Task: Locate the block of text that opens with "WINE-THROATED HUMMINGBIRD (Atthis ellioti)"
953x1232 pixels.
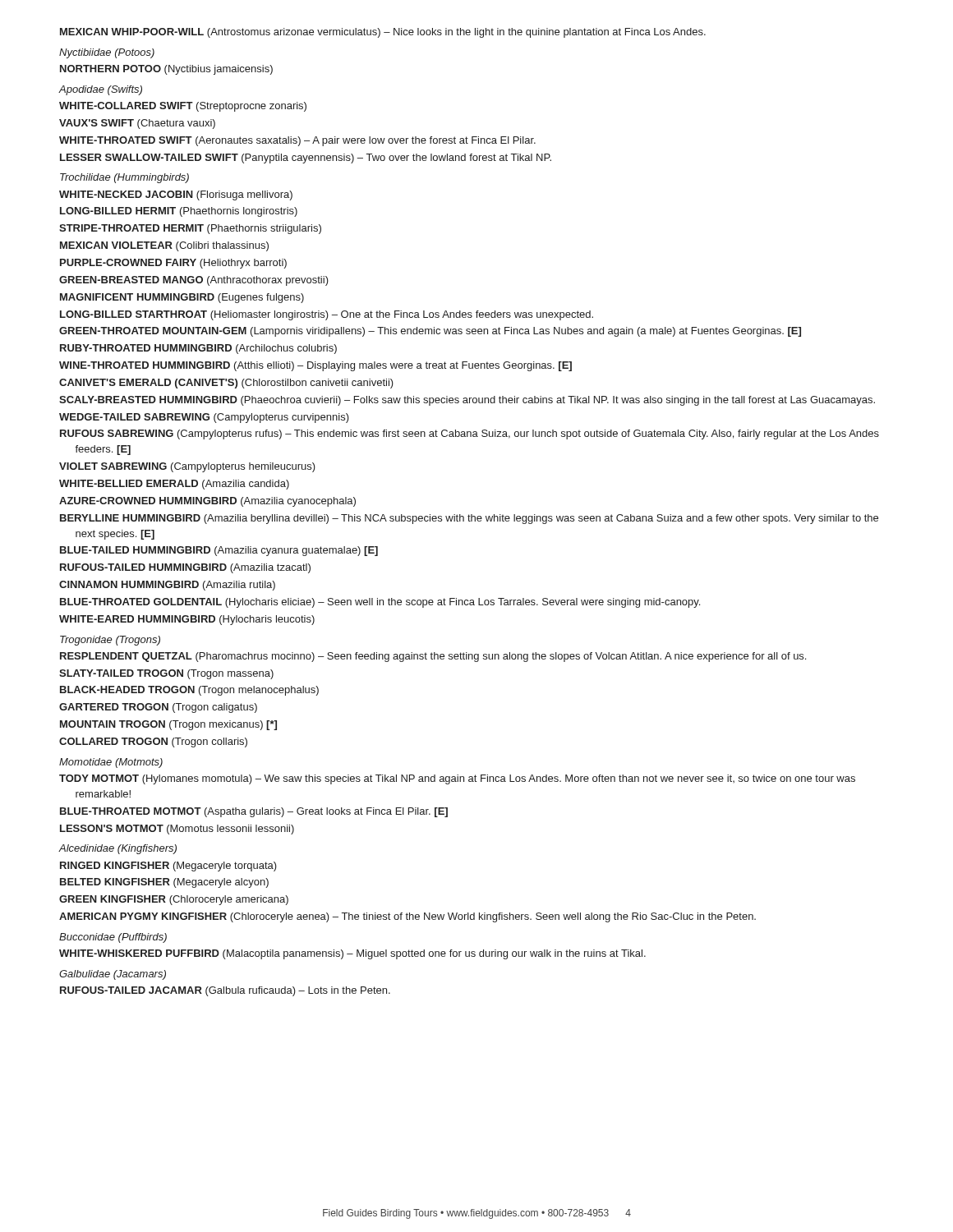Action: click(x=476, y=366)
